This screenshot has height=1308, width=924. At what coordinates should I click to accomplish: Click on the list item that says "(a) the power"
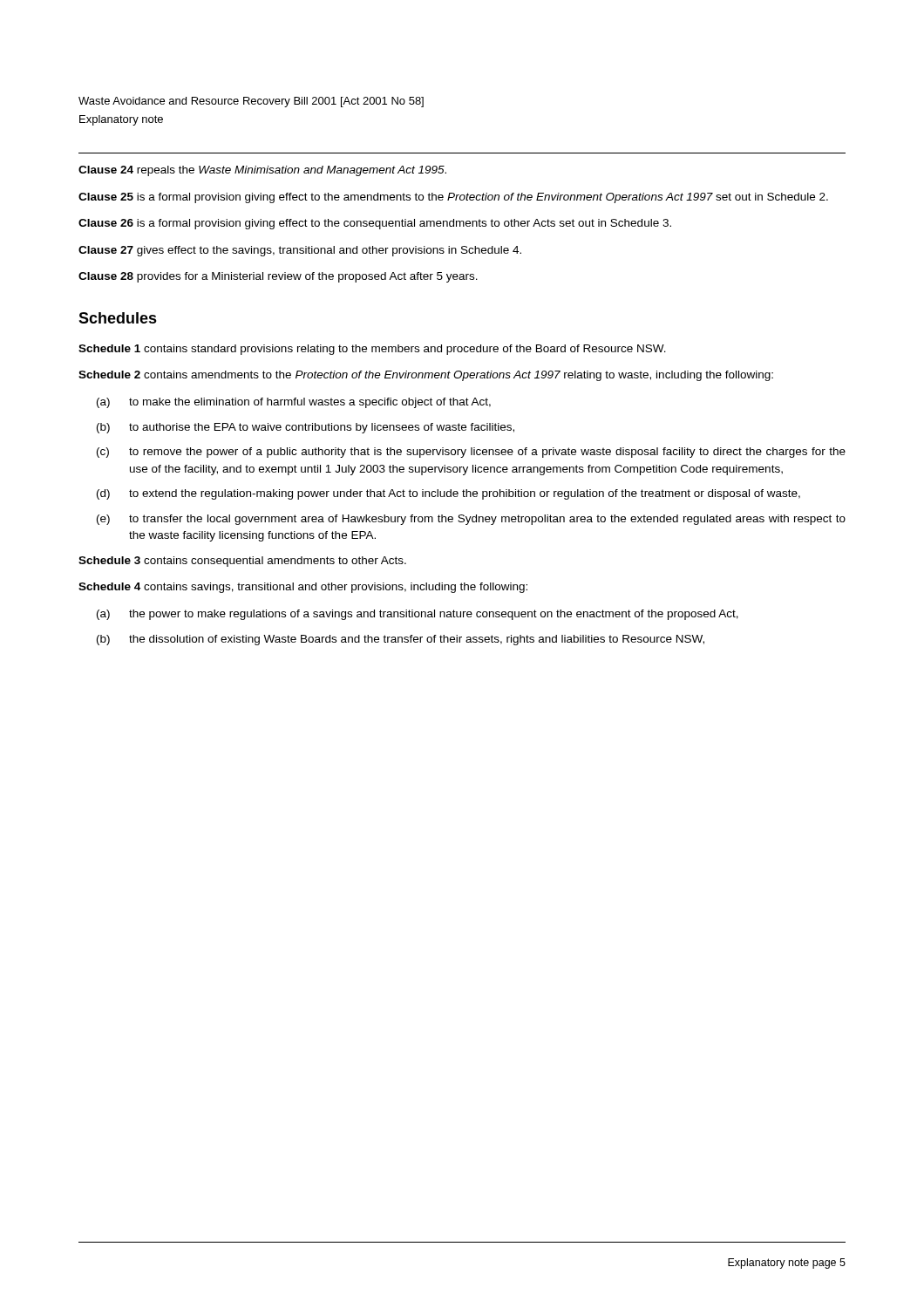tap(462, 614)
